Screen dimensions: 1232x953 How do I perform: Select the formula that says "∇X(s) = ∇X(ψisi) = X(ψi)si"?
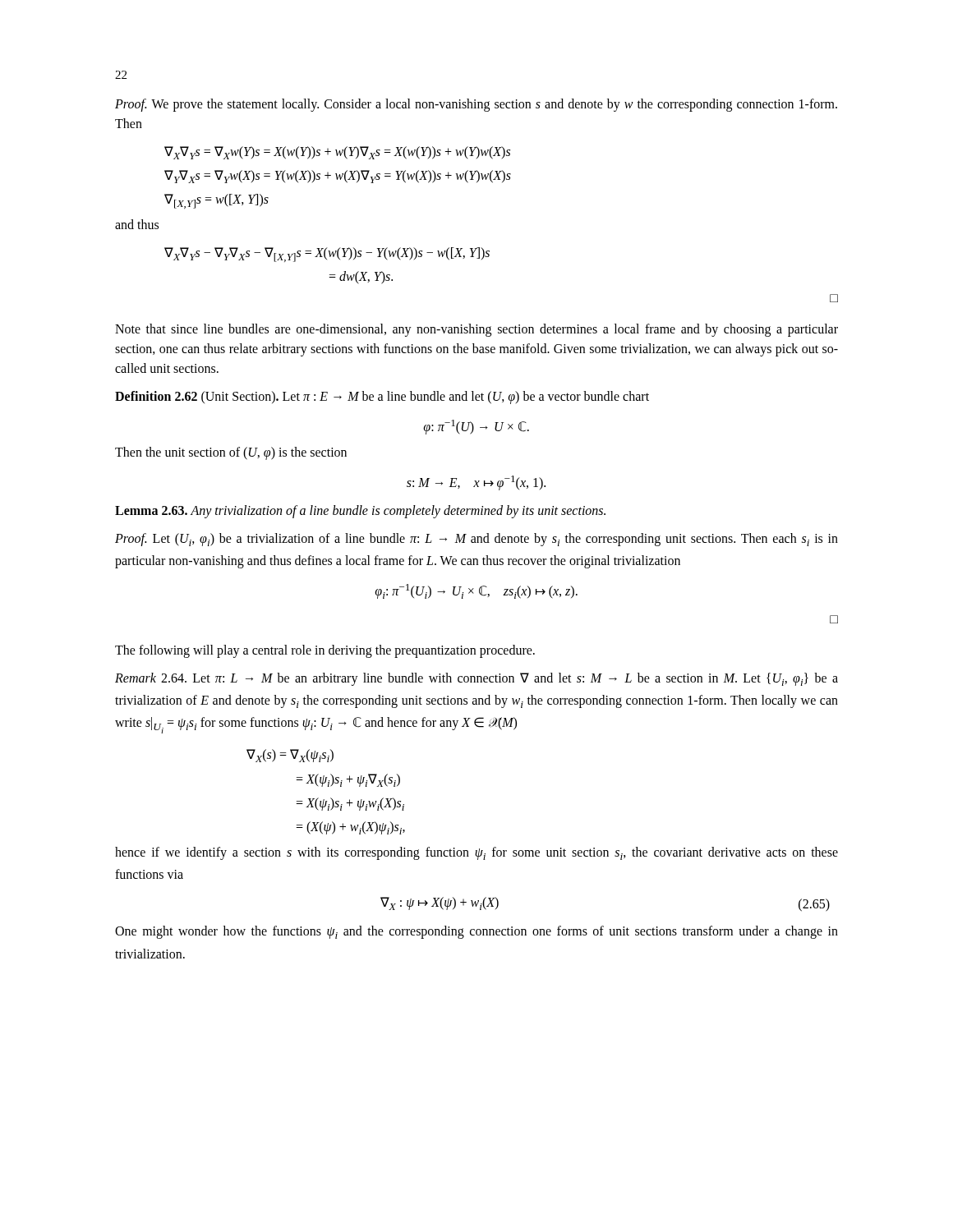(x=290, y=756)
